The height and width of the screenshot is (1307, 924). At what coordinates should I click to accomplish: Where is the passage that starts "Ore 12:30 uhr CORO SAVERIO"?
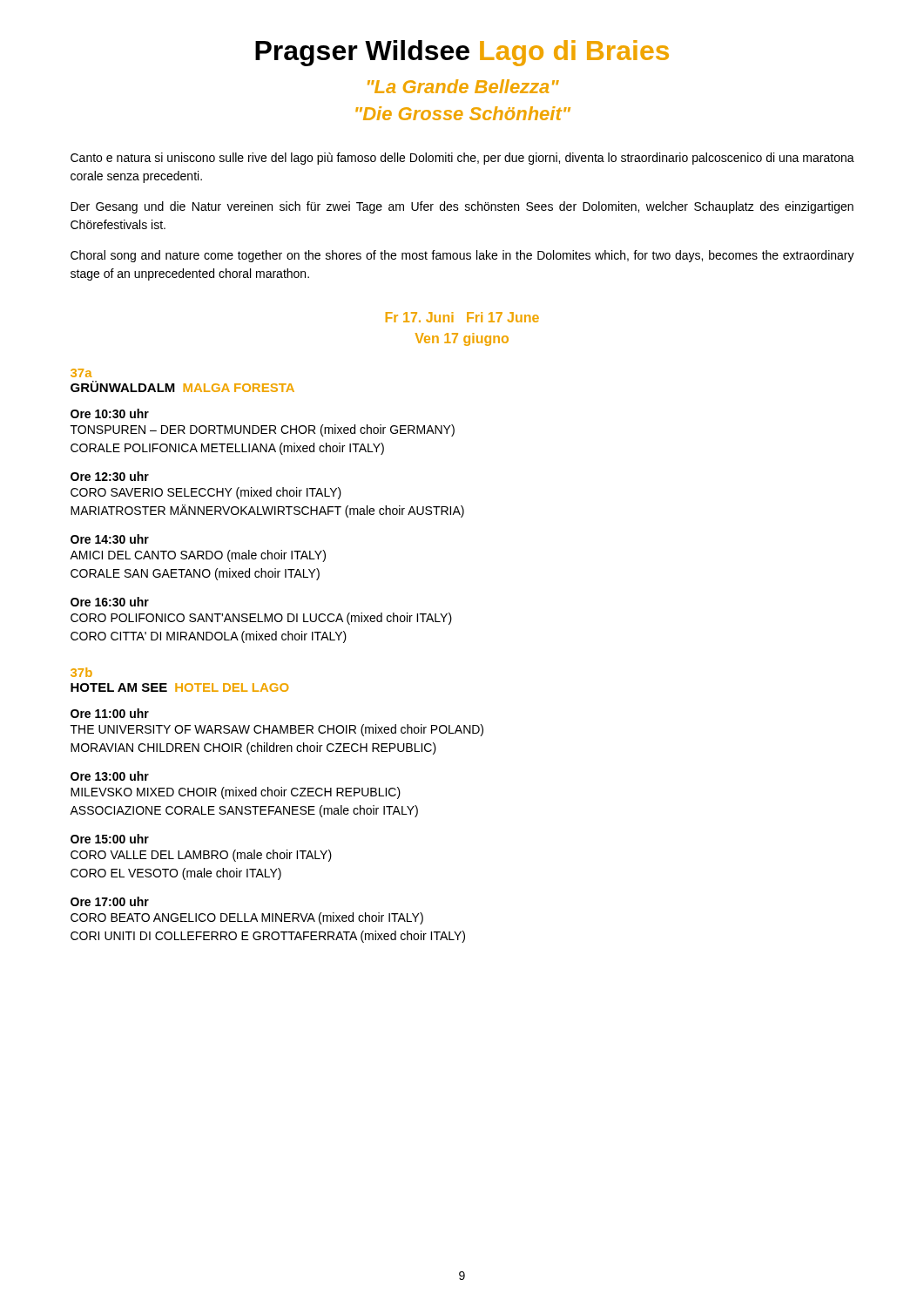pyautogui.click(x=462, y=495)
